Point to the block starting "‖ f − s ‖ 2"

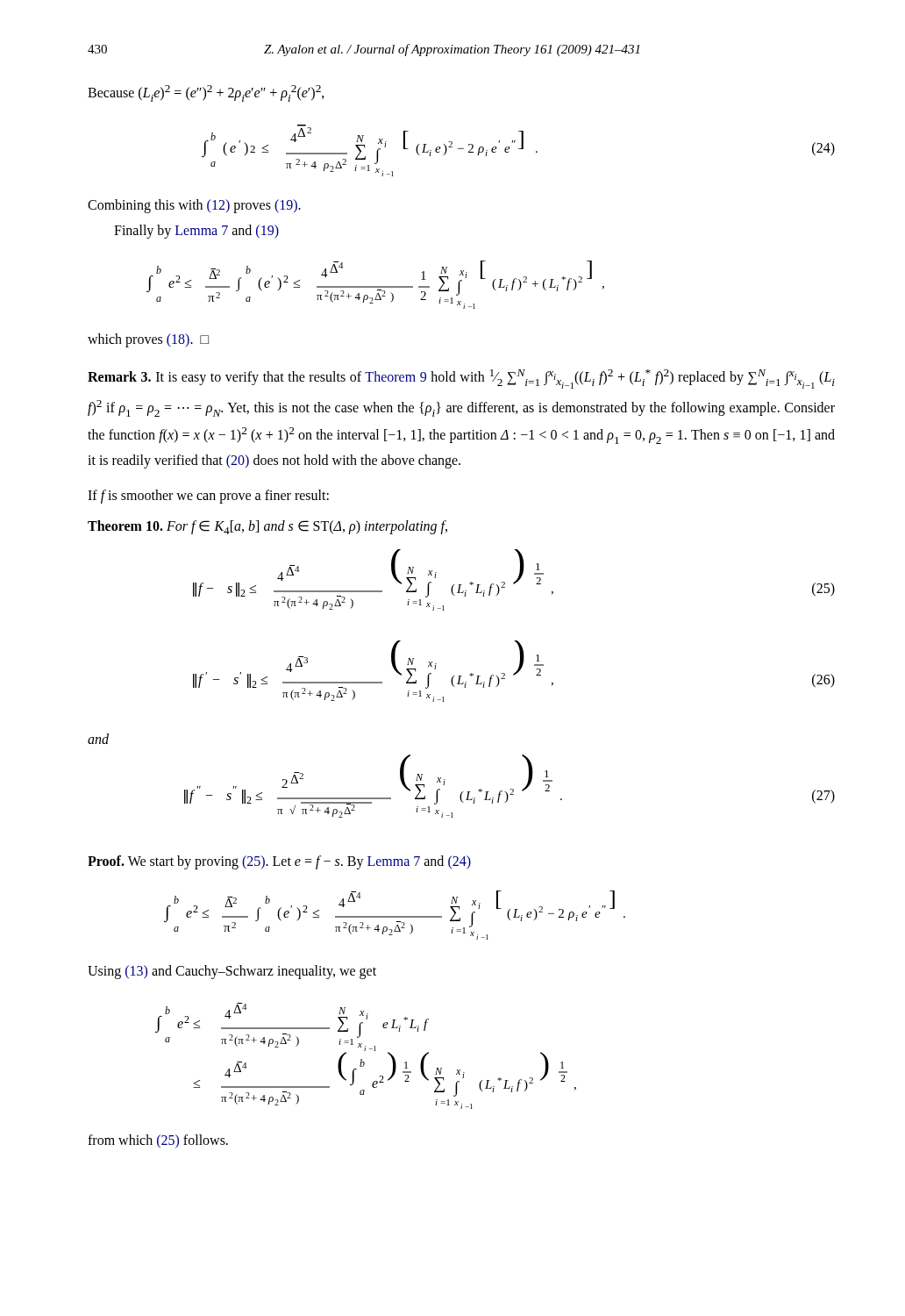coord(512,589)
